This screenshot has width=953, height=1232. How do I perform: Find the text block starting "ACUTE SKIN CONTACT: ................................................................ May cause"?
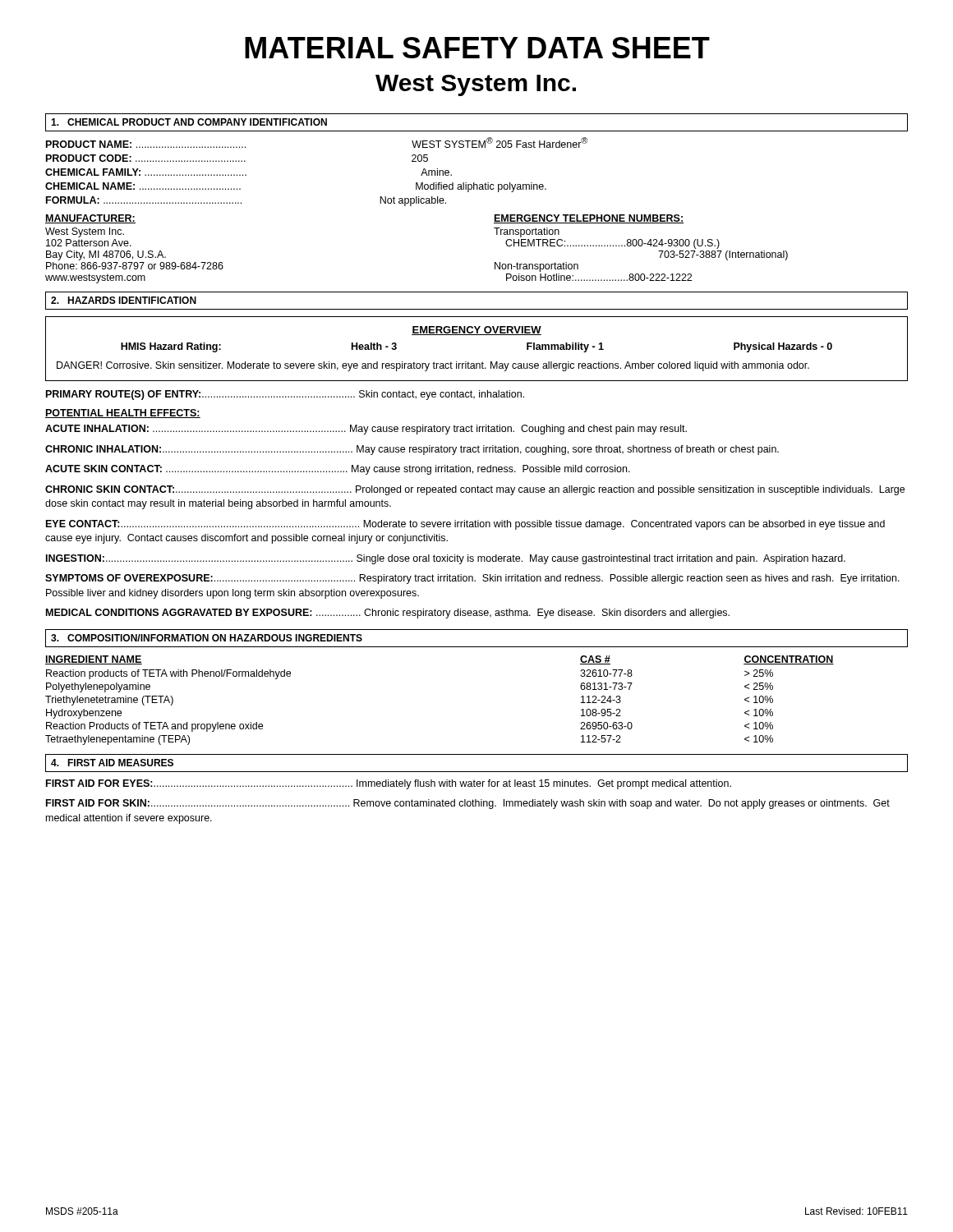(338, 469)
